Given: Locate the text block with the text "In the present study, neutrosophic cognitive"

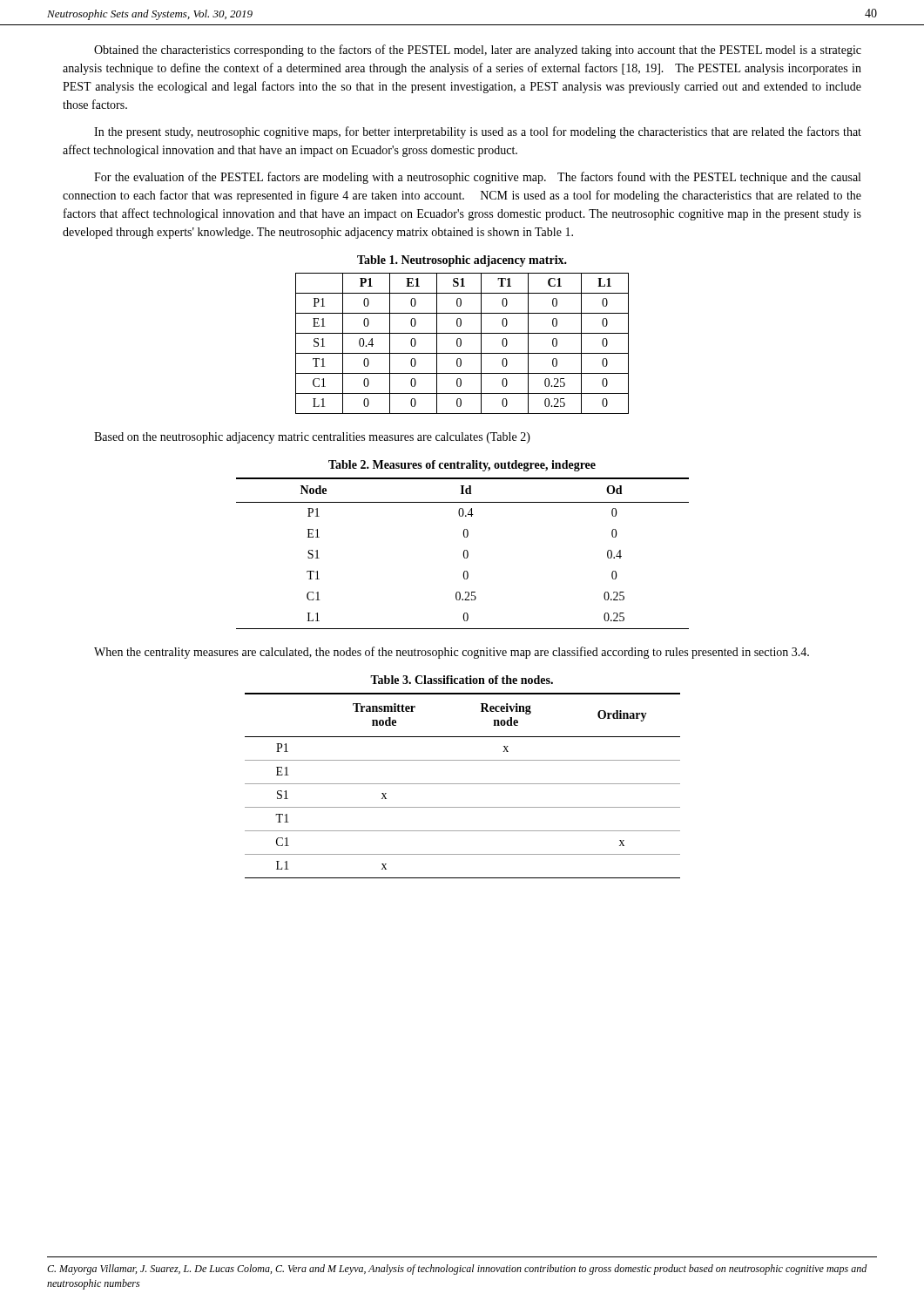Looking at the screenshot, I should click(462, 141).
